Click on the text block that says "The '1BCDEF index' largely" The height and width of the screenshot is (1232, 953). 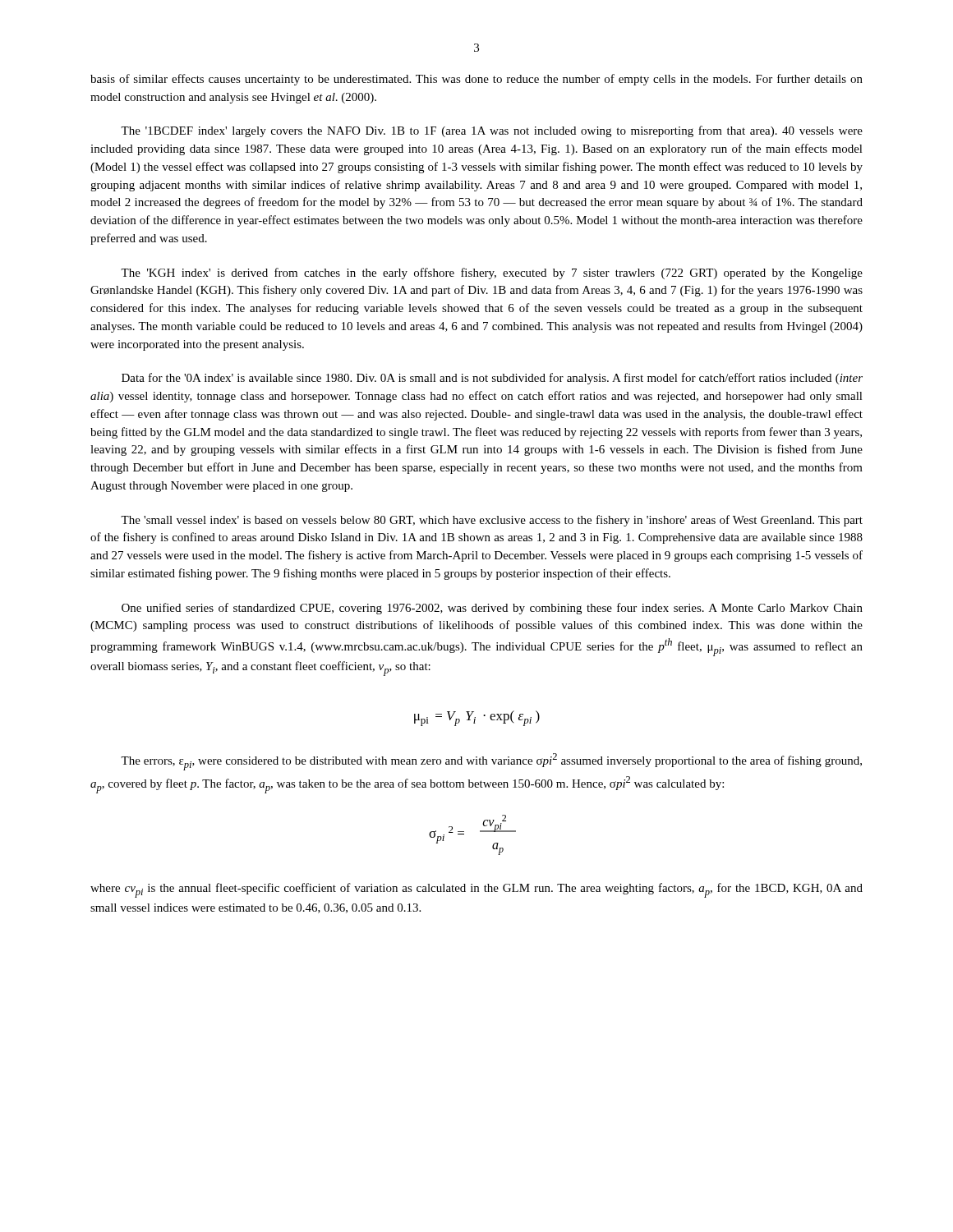click(476, 184)
